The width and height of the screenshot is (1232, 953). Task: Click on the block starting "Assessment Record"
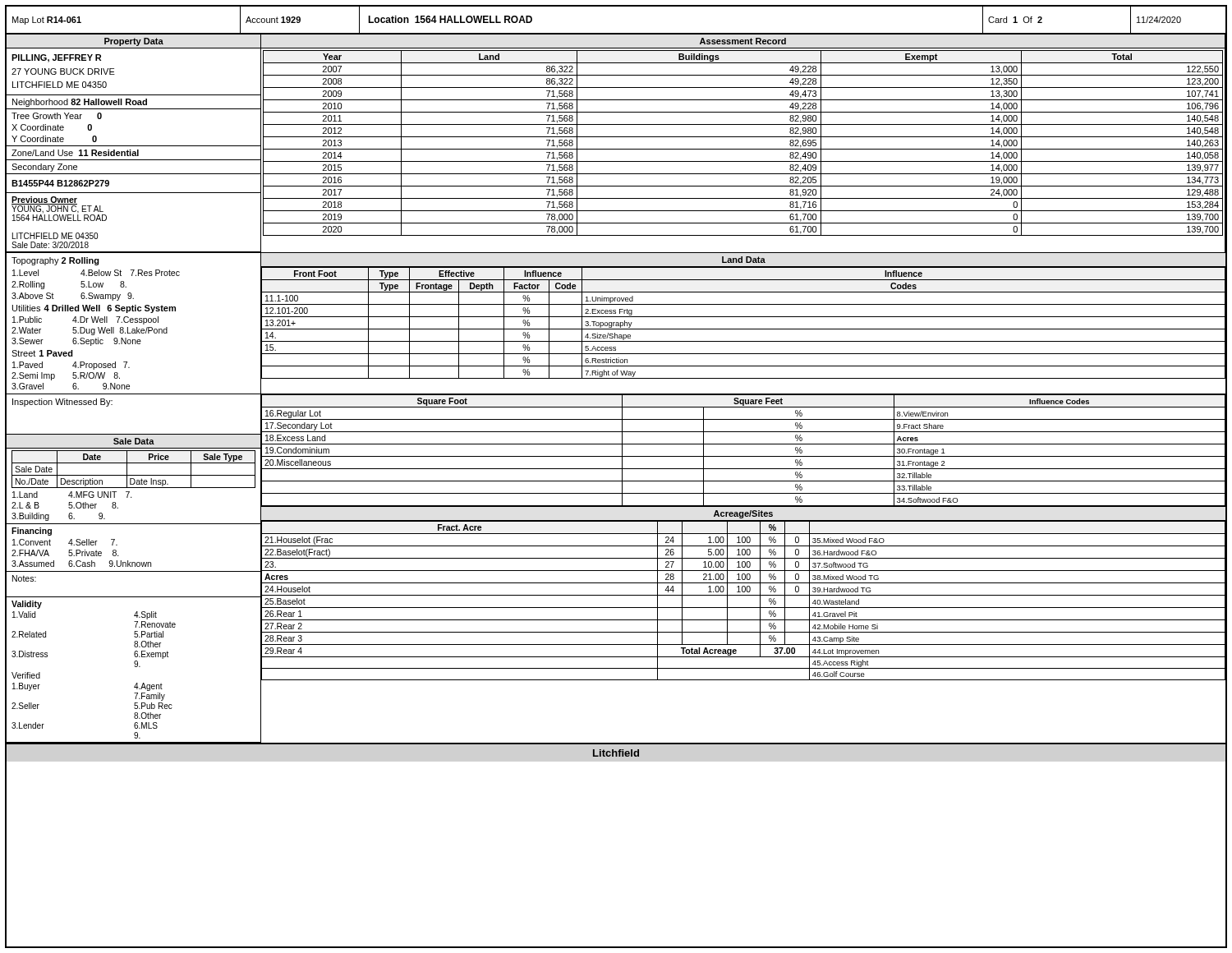coord(743,41)
